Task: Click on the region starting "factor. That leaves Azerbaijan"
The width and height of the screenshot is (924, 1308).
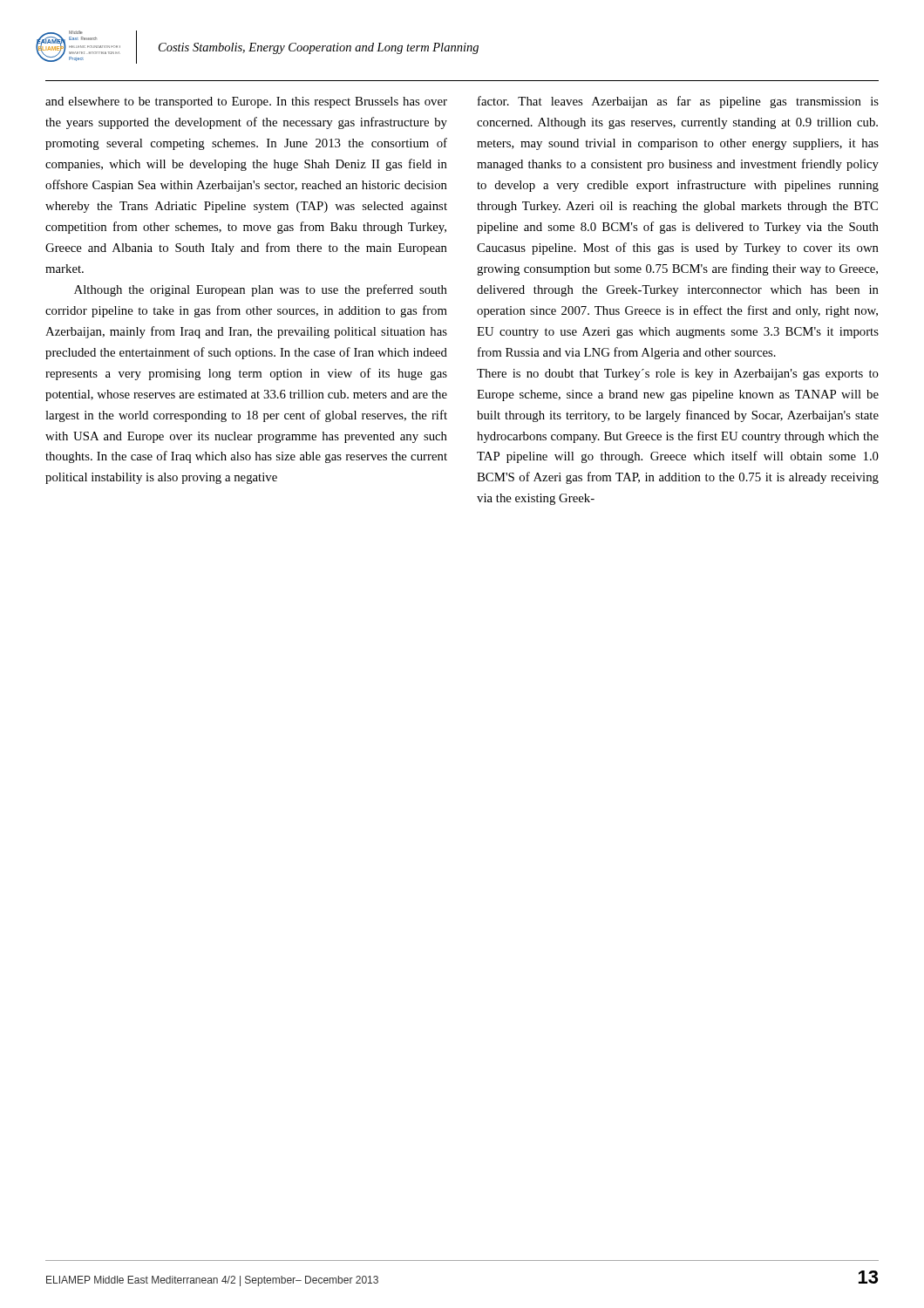Action: 678,301
